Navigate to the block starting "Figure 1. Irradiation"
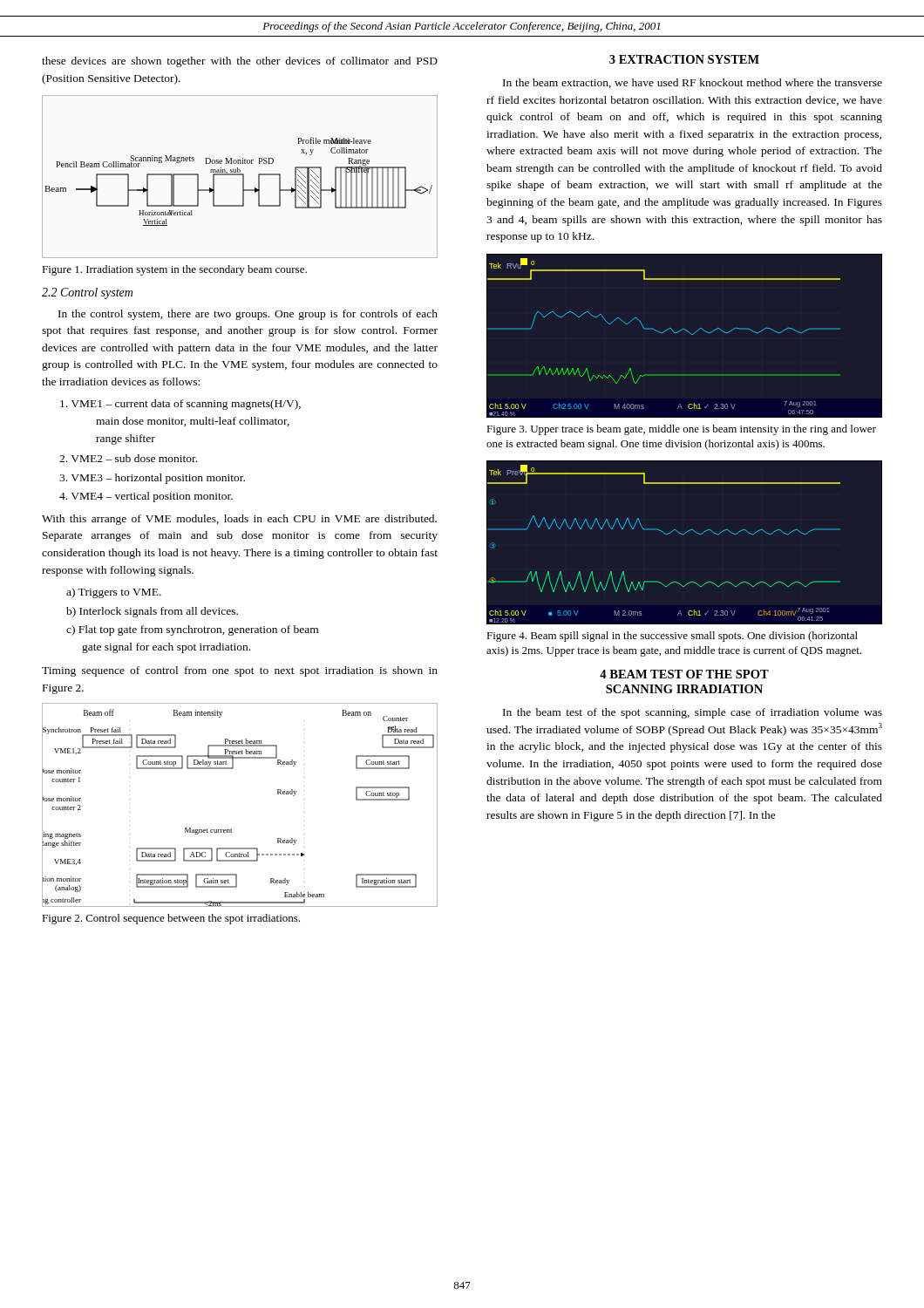The height and width of the screenshot is (1308, 924). pos(175,269)
